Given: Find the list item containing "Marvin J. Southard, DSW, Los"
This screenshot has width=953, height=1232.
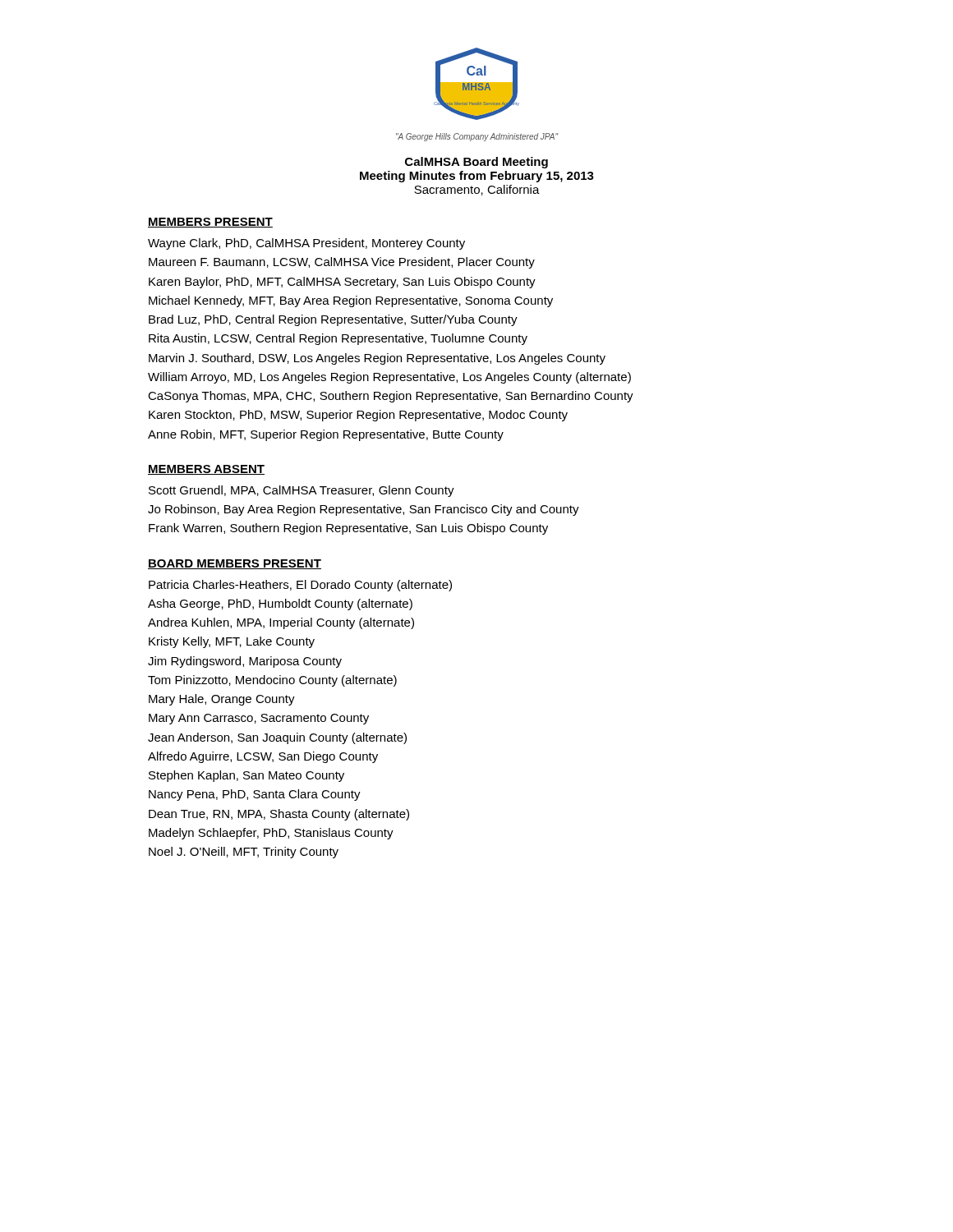Looking at the screenshot, I should 377,357.
